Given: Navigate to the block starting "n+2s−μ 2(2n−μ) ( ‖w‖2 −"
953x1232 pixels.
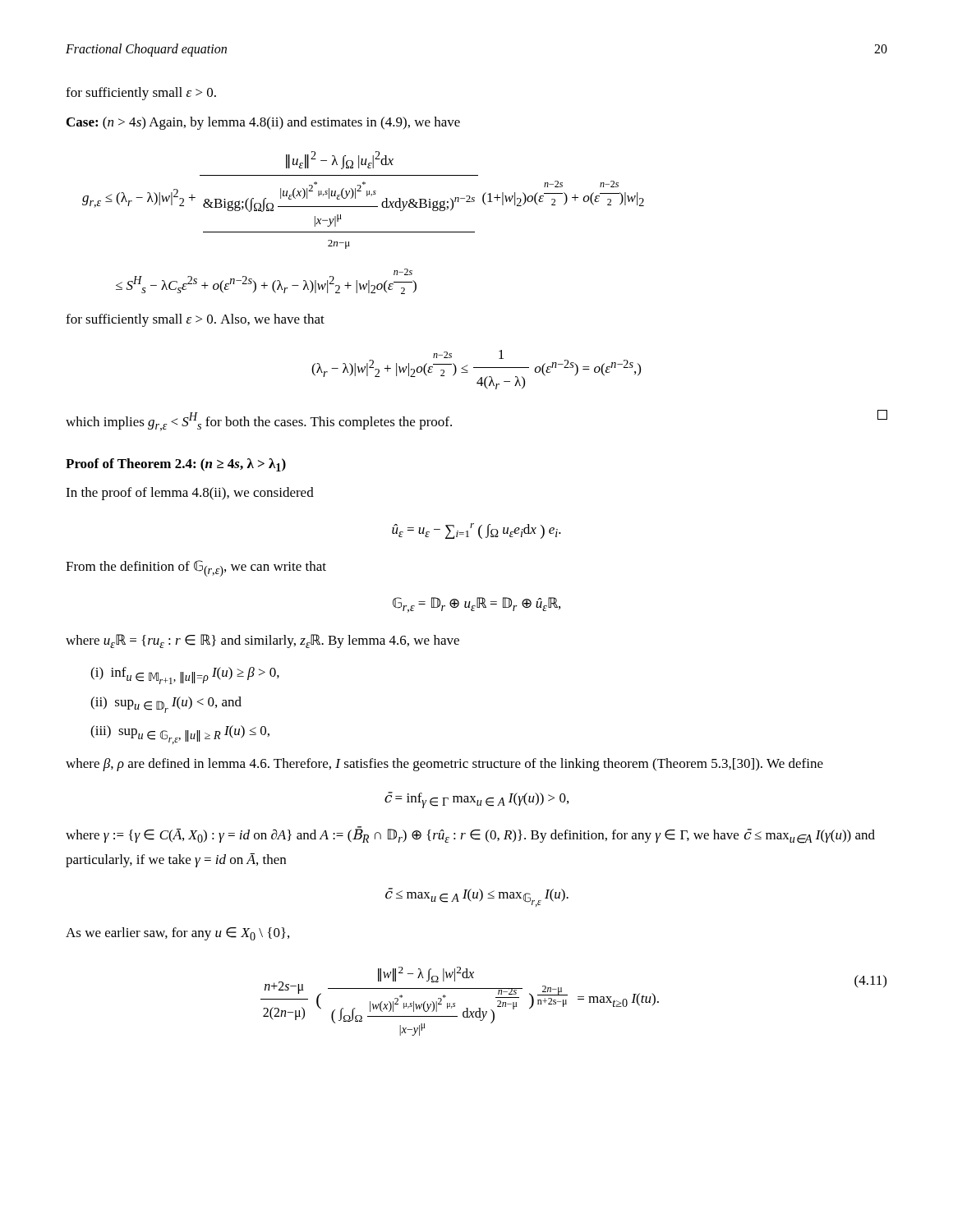Looking at the screenshot, I should coord(574,1000).
